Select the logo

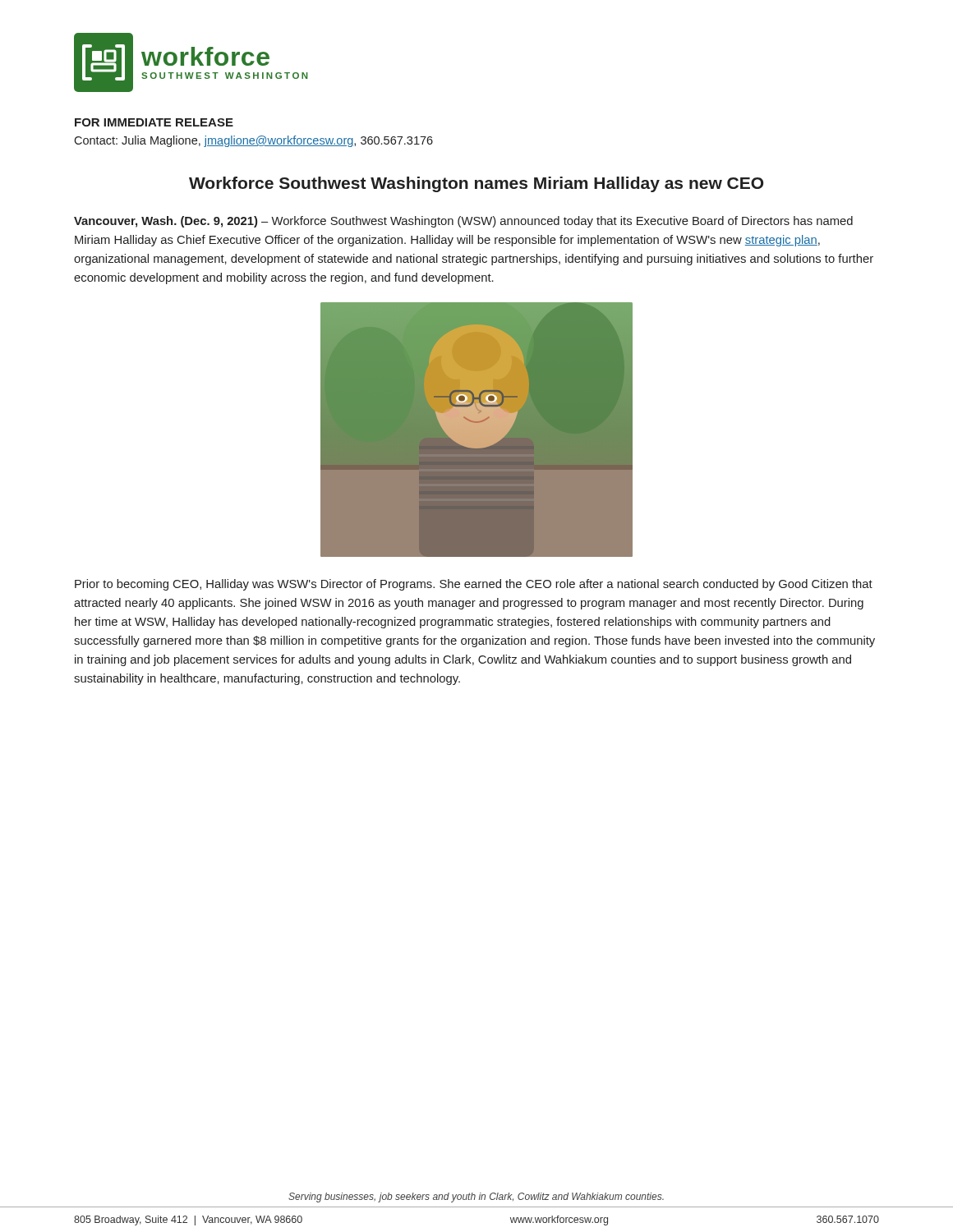coord(476,62)
